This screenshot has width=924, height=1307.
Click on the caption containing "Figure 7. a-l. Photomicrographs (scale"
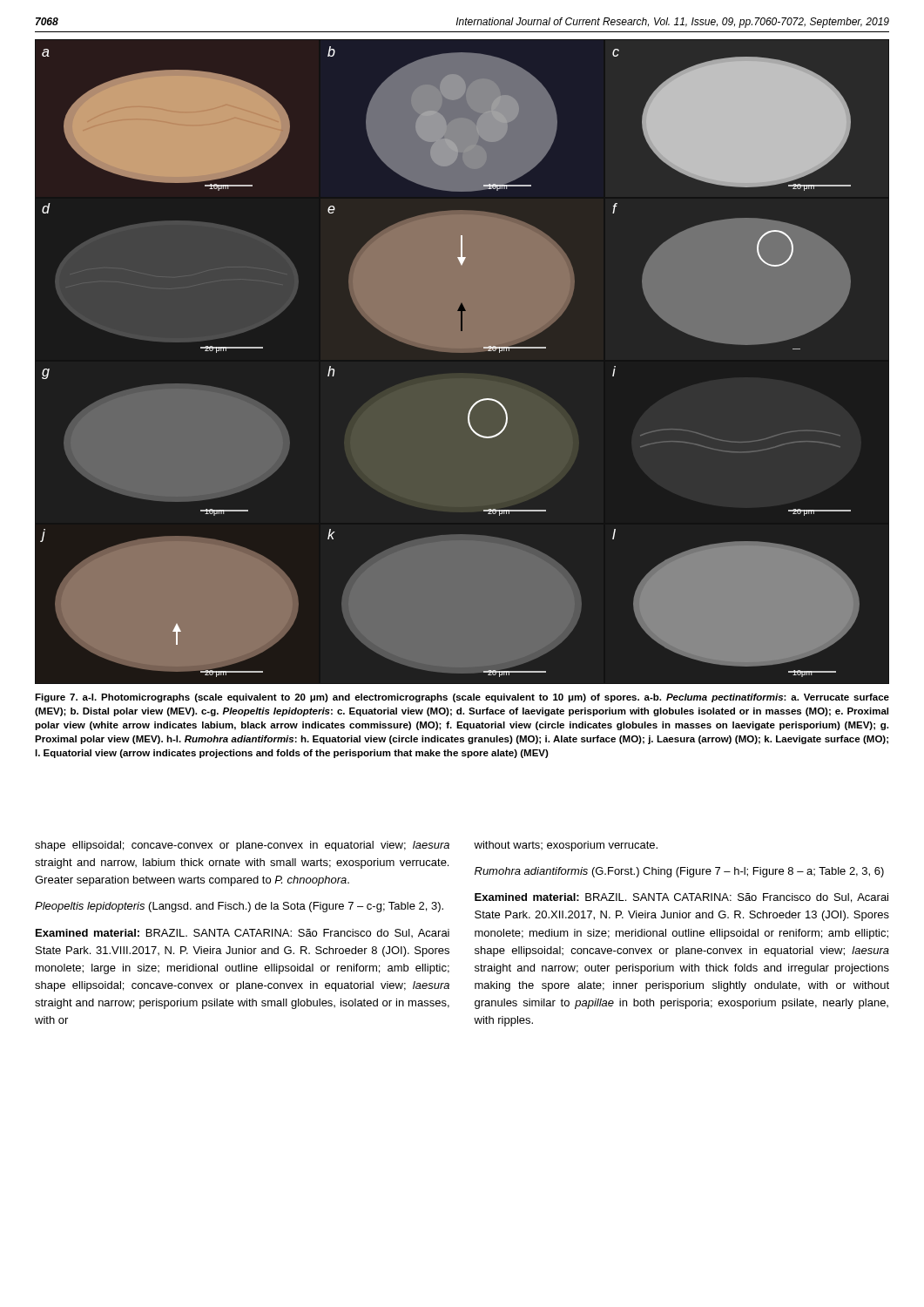click(x=462, y=725)
